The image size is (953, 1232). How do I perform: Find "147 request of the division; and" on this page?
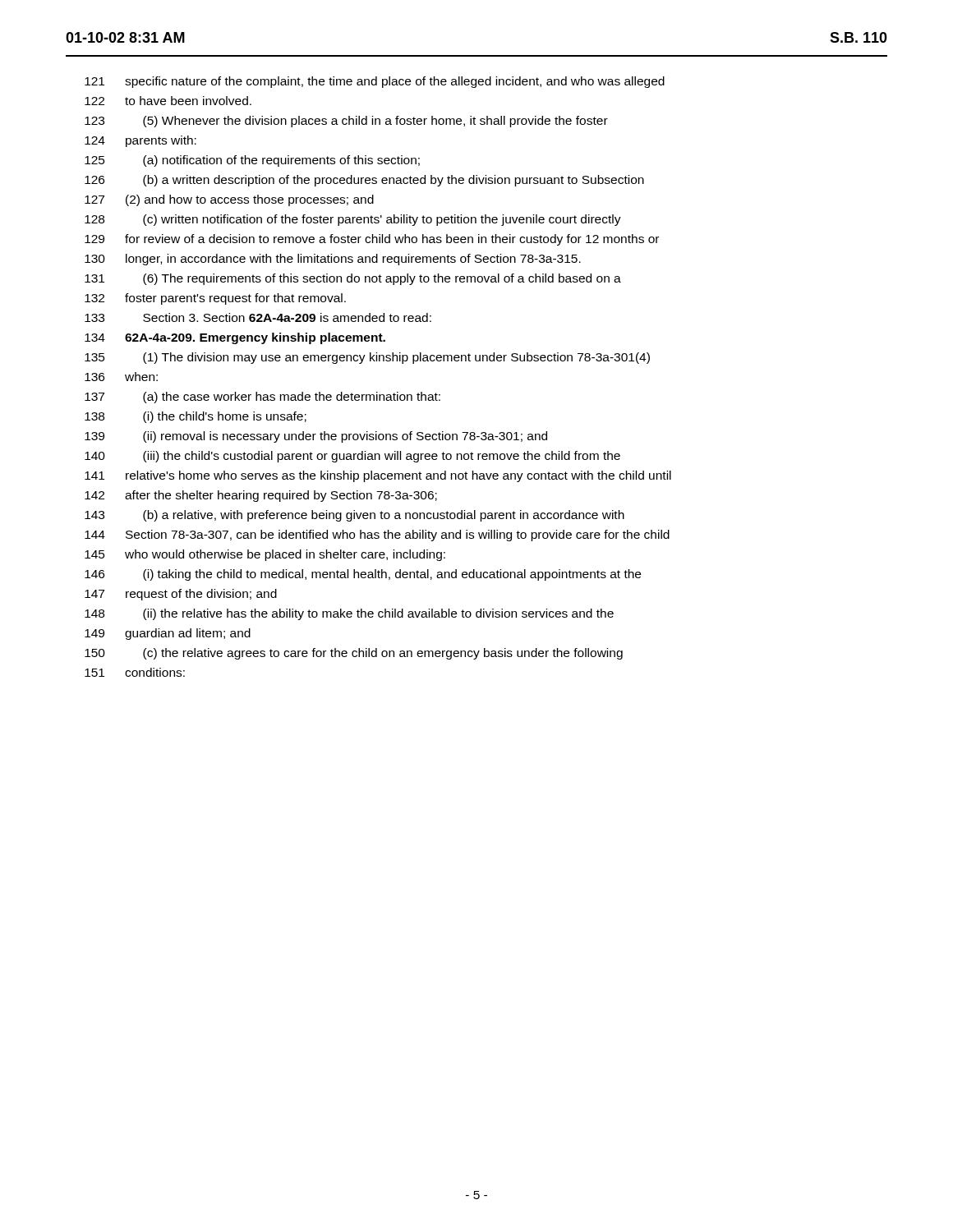click(181, 595)
